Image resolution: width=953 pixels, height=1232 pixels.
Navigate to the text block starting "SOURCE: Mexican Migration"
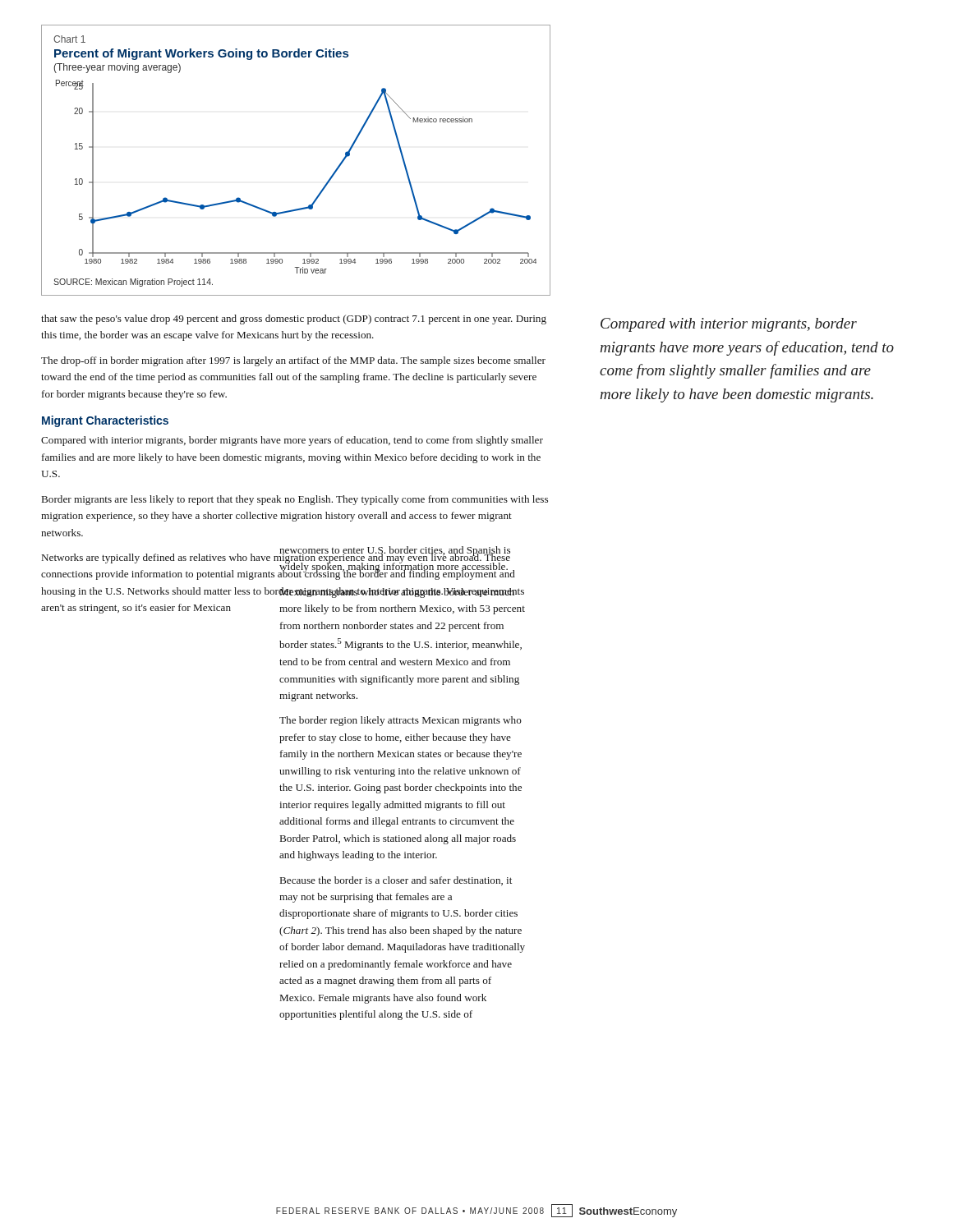[x=133, y=282]
